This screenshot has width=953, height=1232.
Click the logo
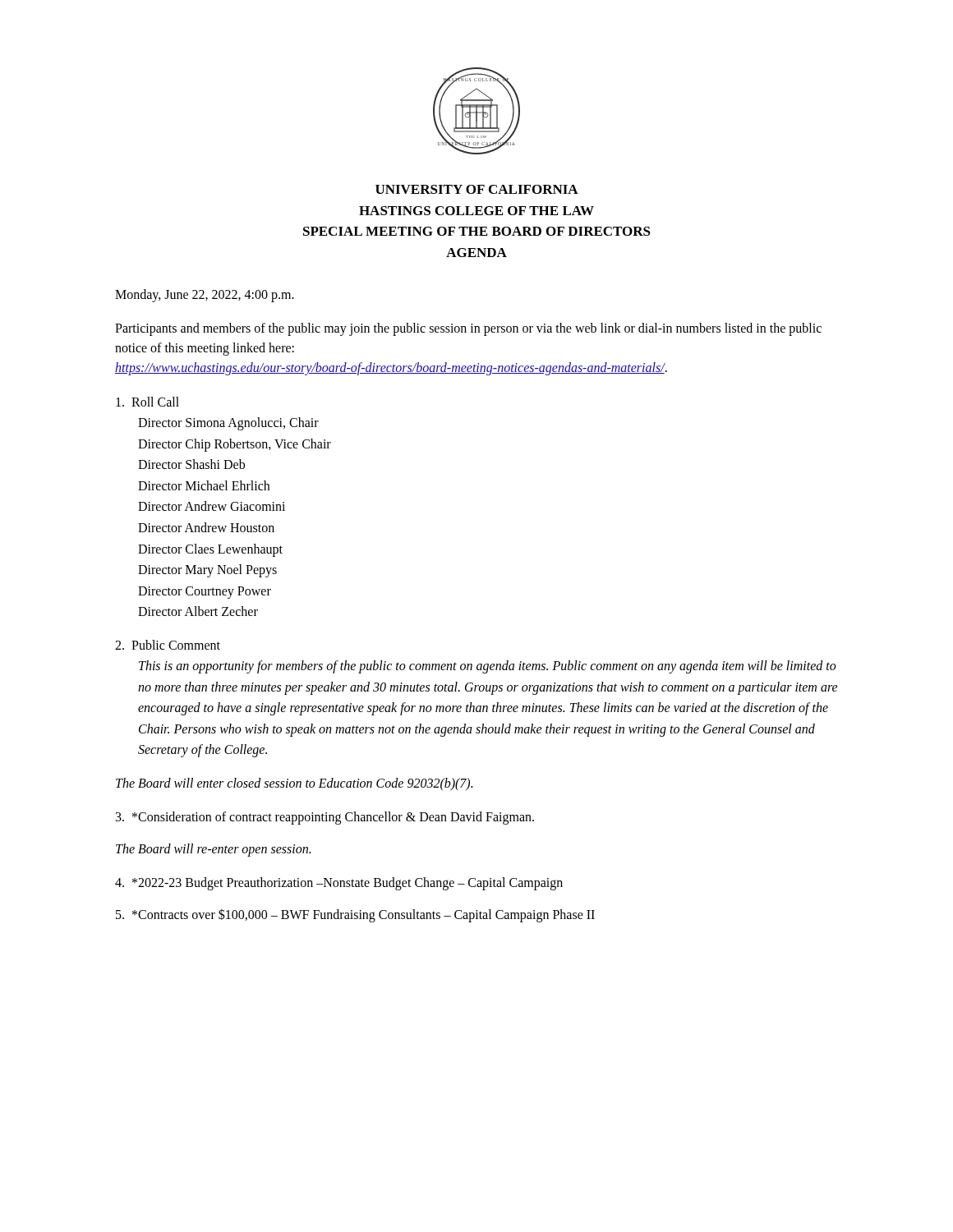tap(476, 112)
